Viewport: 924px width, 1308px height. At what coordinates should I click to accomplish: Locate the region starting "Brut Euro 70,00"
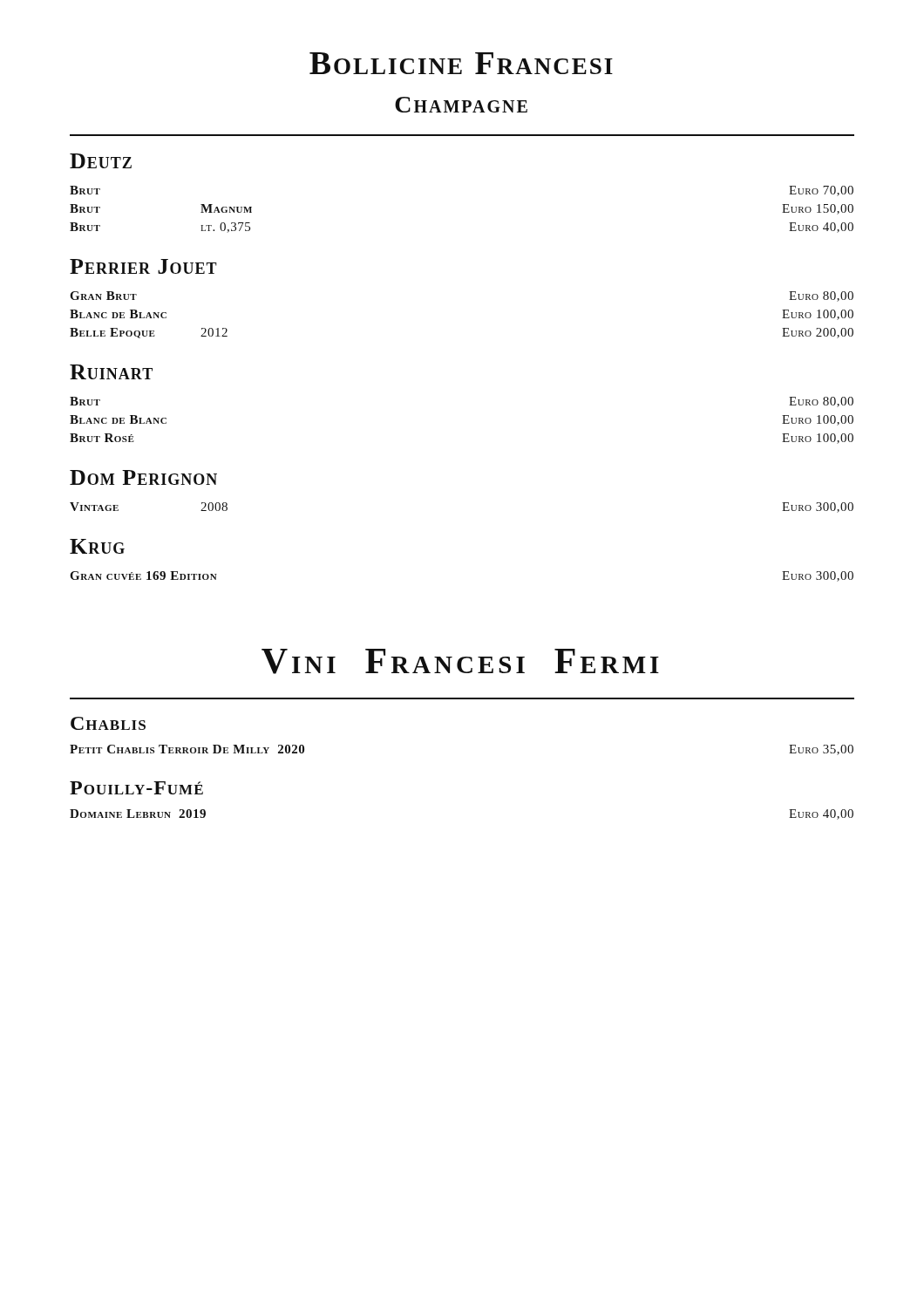(88, 191)
